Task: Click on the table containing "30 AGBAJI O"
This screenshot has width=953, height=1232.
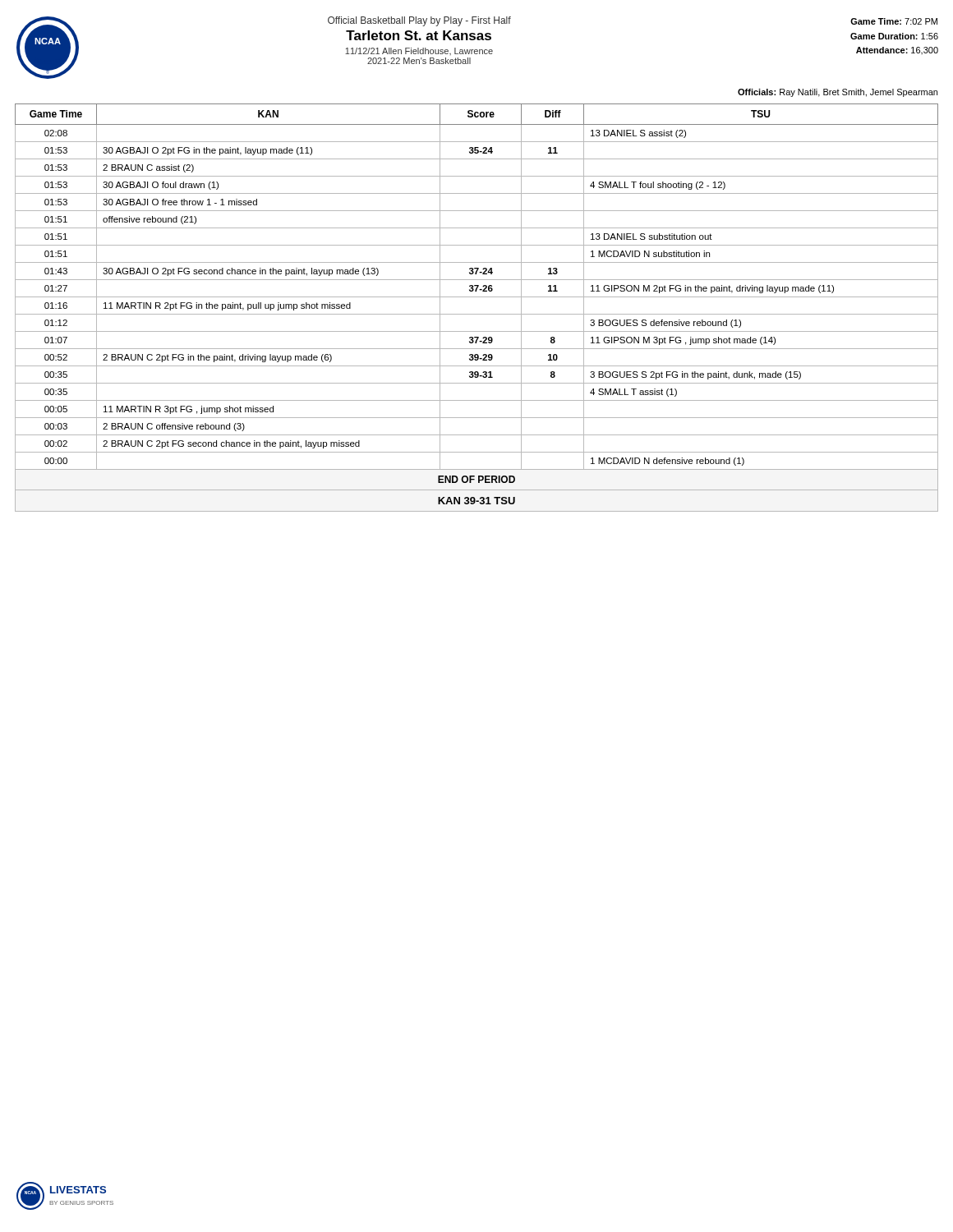Action: [476, 308]
